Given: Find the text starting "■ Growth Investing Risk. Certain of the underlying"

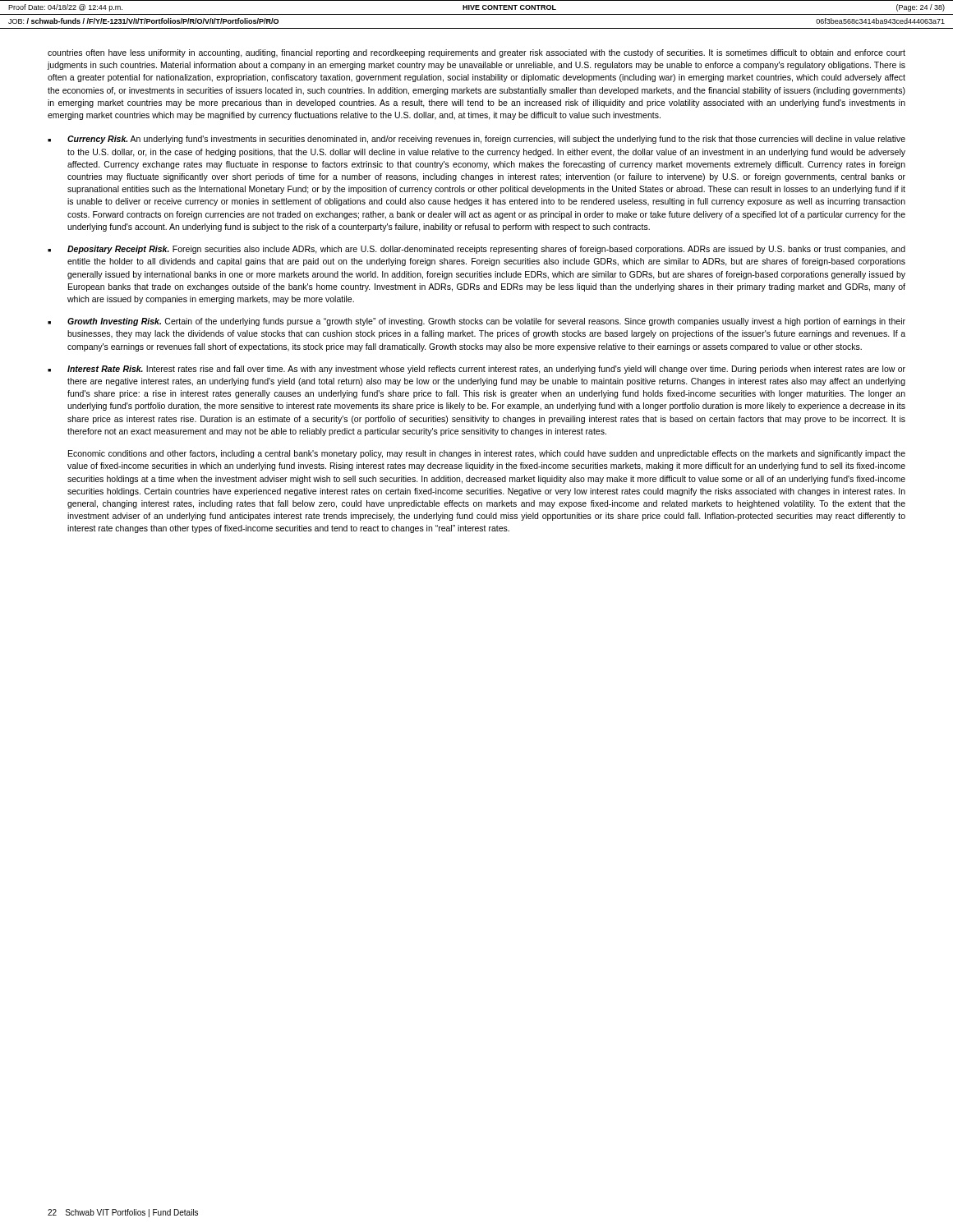Looking at the screenshot, I should [x=476, y=334].
